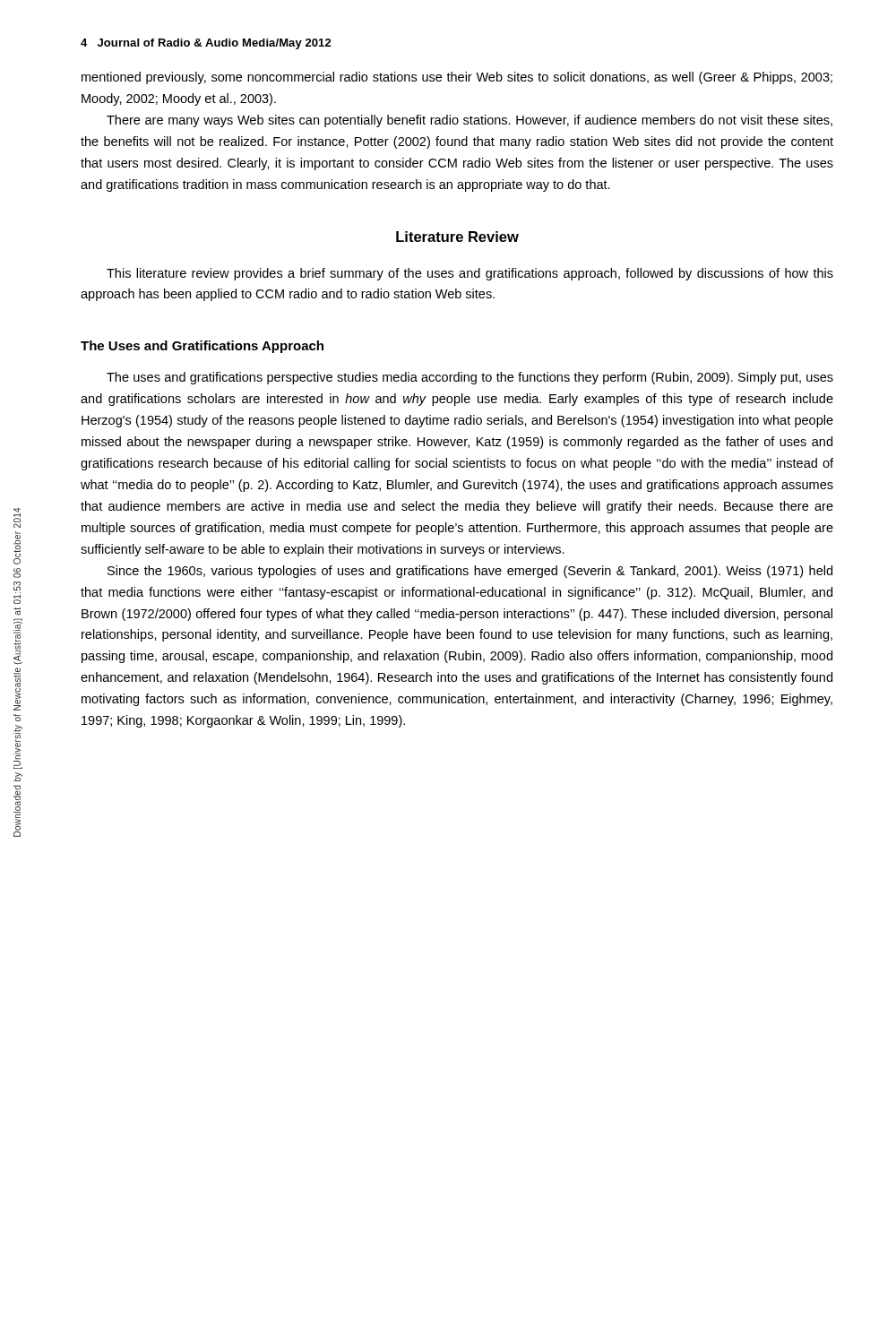Locate the section header that reads "The Uses and Gratifications Approach"
Screen dimensions: 1344x896
[x=202, y=346]
